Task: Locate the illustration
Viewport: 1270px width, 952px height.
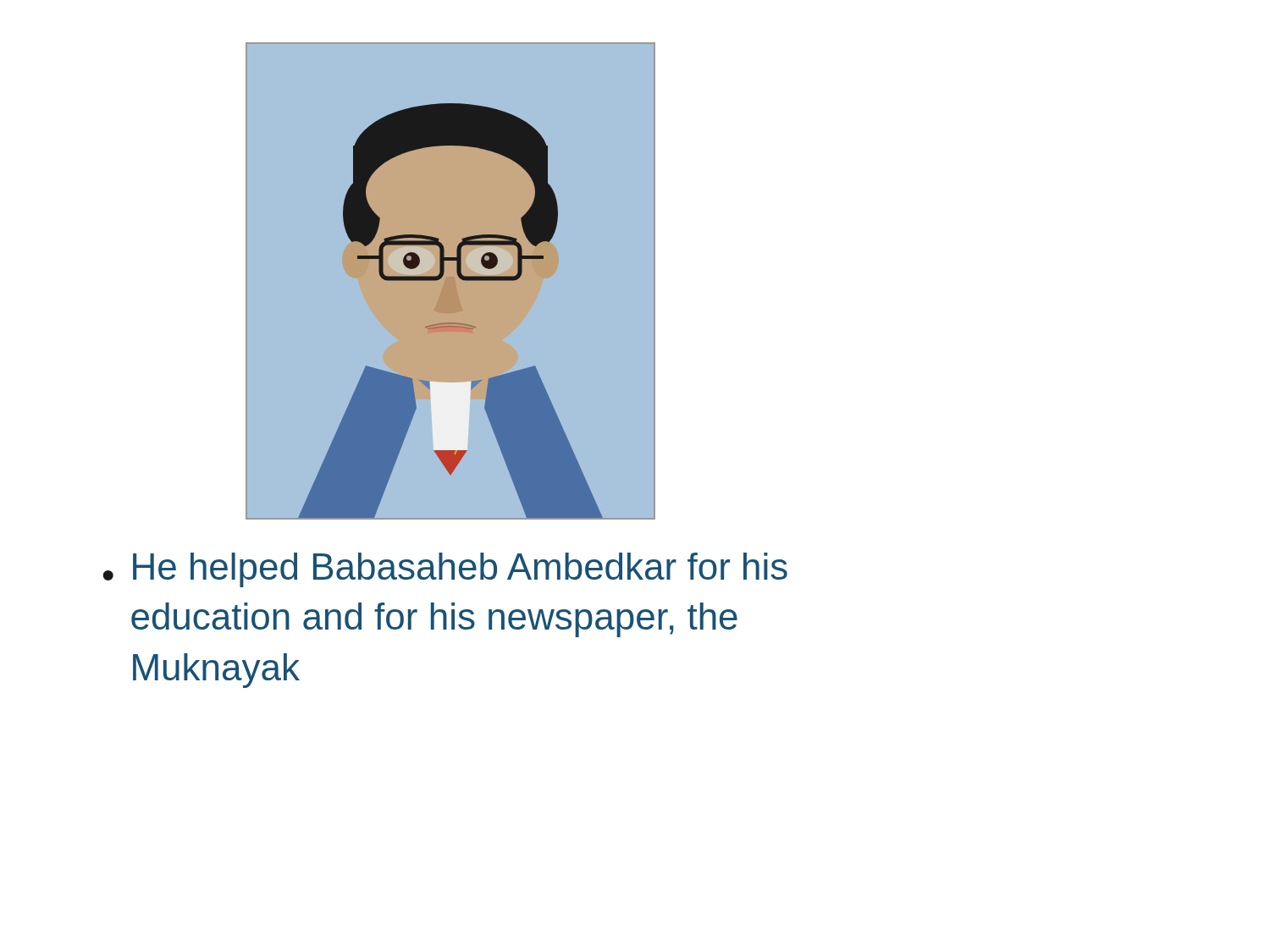Action: click(x=449, y=279)
